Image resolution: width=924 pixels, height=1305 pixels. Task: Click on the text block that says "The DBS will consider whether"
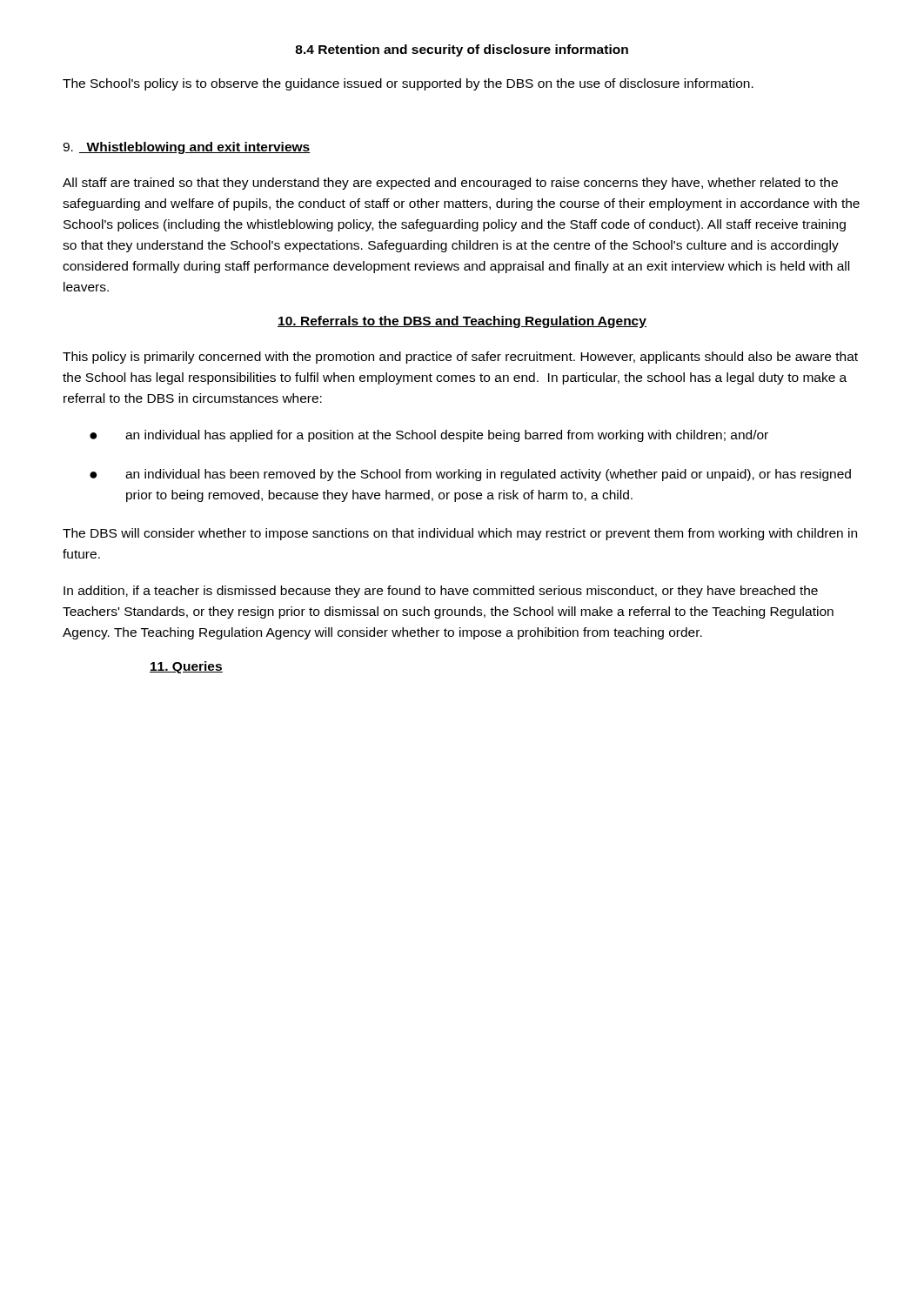click(460, 544)
